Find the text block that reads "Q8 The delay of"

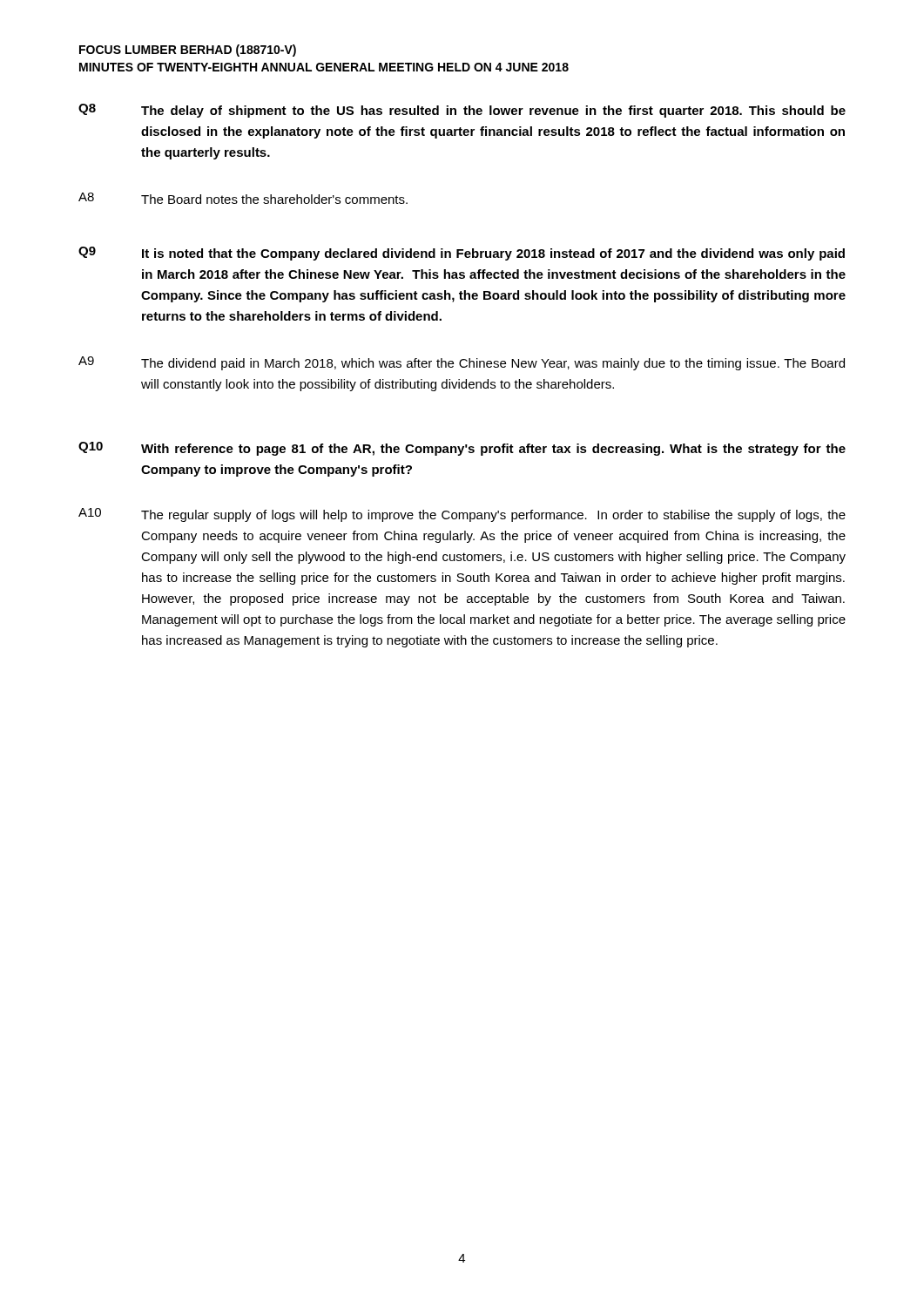coord(462,132)
